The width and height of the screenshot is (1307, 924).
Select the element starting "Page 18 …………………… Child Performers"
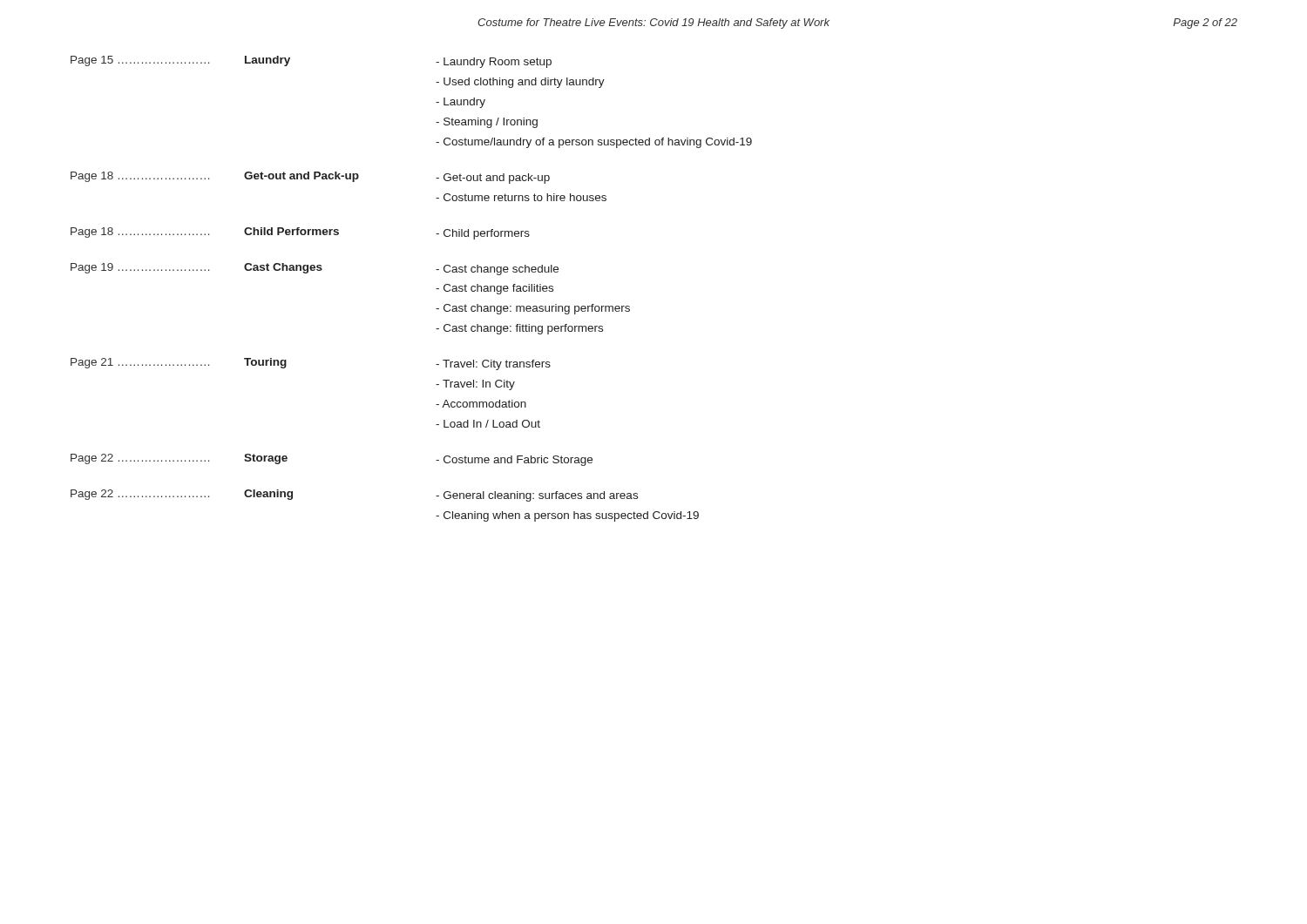300,233
